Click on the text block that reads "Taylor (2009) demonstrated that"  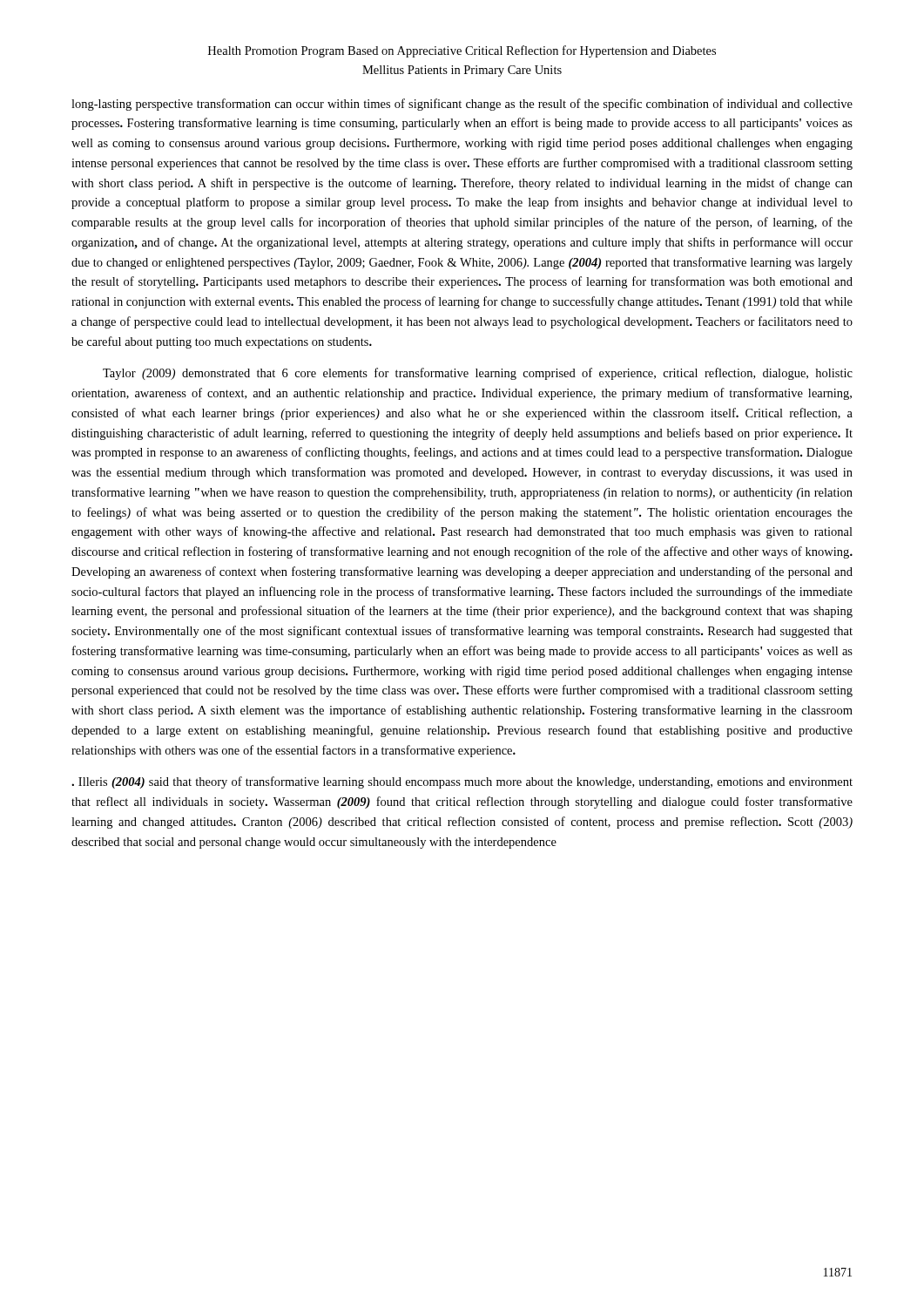pos(462,562)
